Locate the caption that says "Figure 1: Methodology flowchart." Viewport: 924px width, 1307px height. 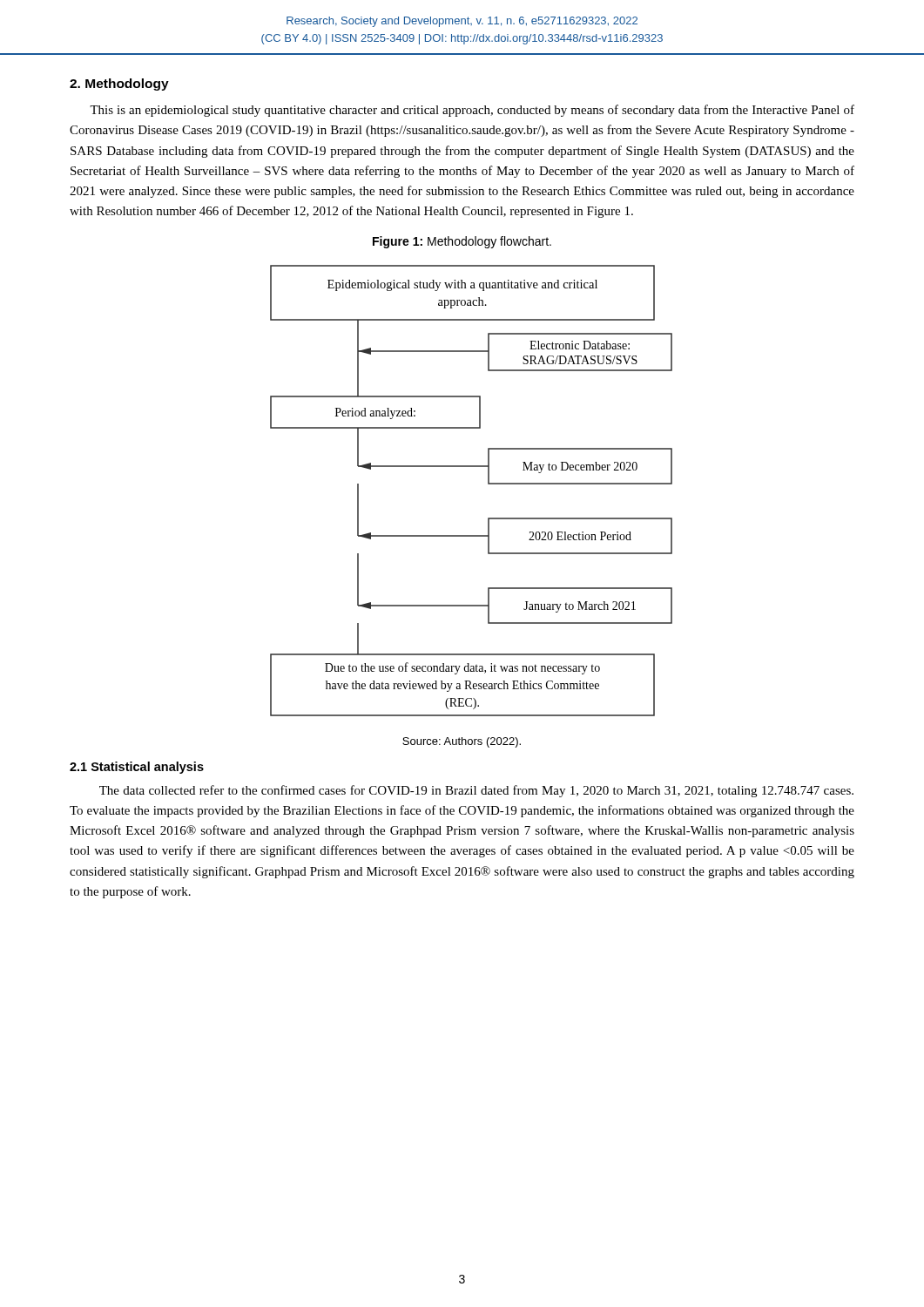coord(462,241)
